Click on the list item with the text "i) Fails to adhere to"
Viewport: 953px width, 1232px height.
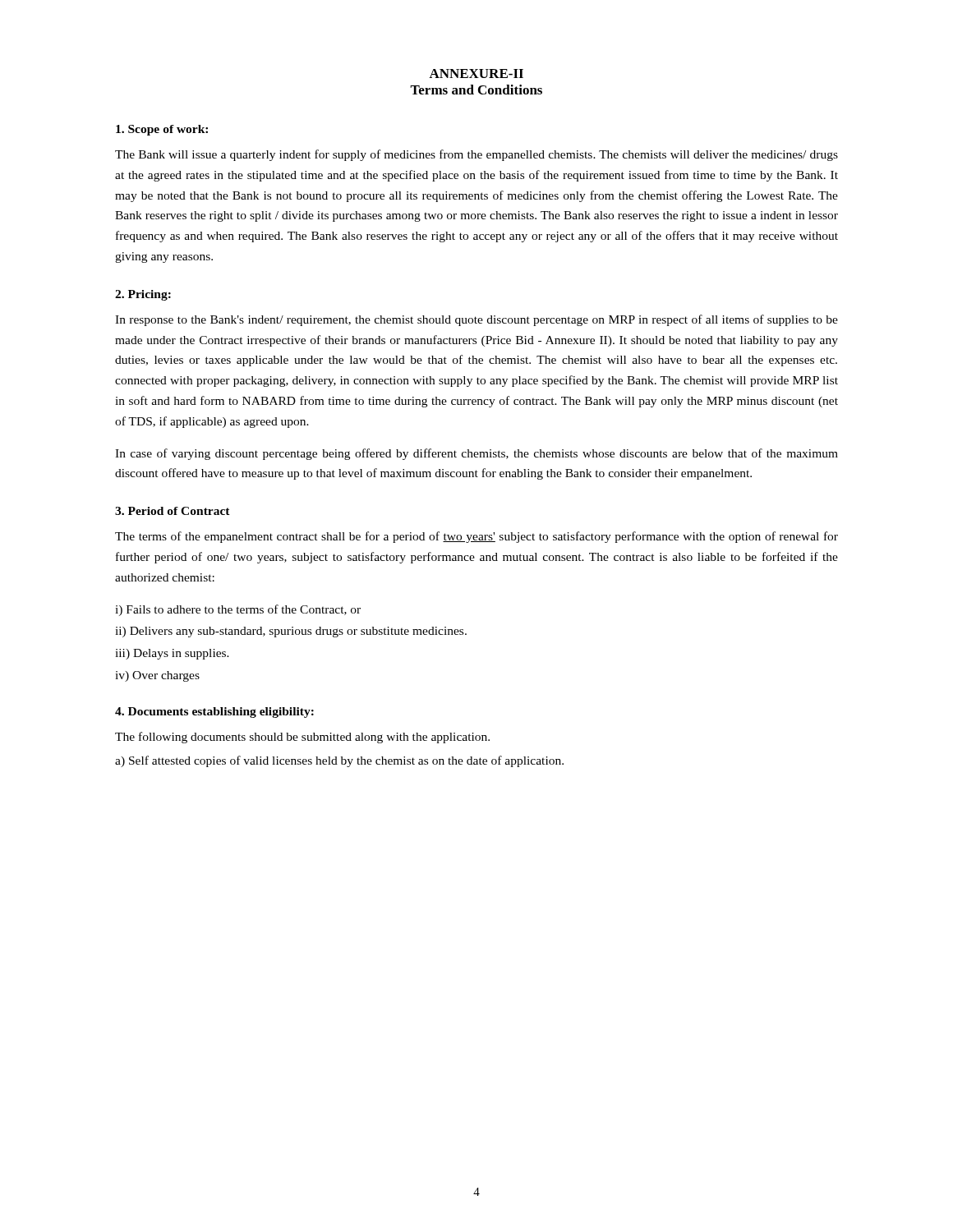238,609
